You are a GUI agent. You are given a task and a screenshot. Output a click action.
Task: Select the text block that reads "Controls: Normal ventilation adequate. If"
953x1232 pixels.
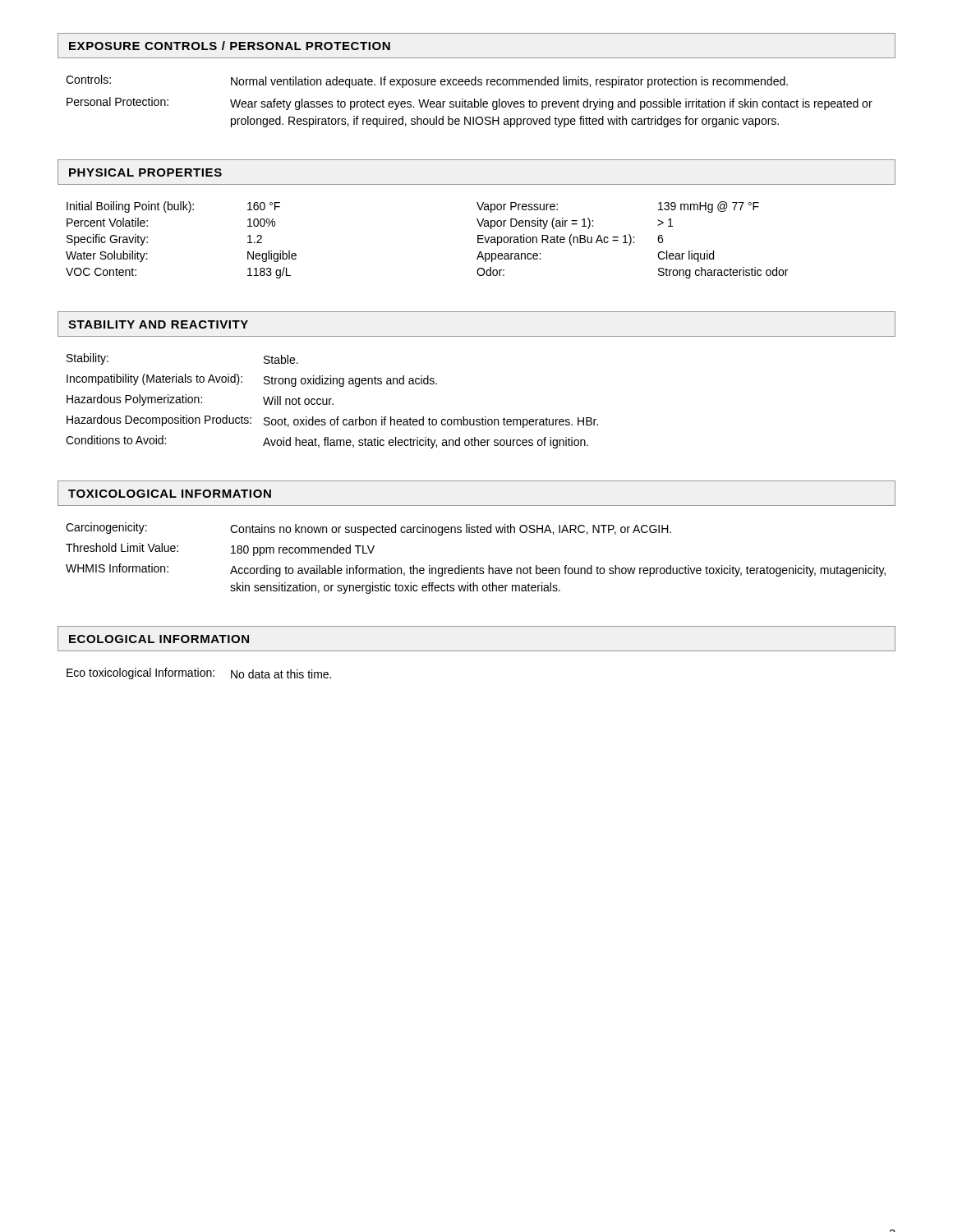click(476, 82)
